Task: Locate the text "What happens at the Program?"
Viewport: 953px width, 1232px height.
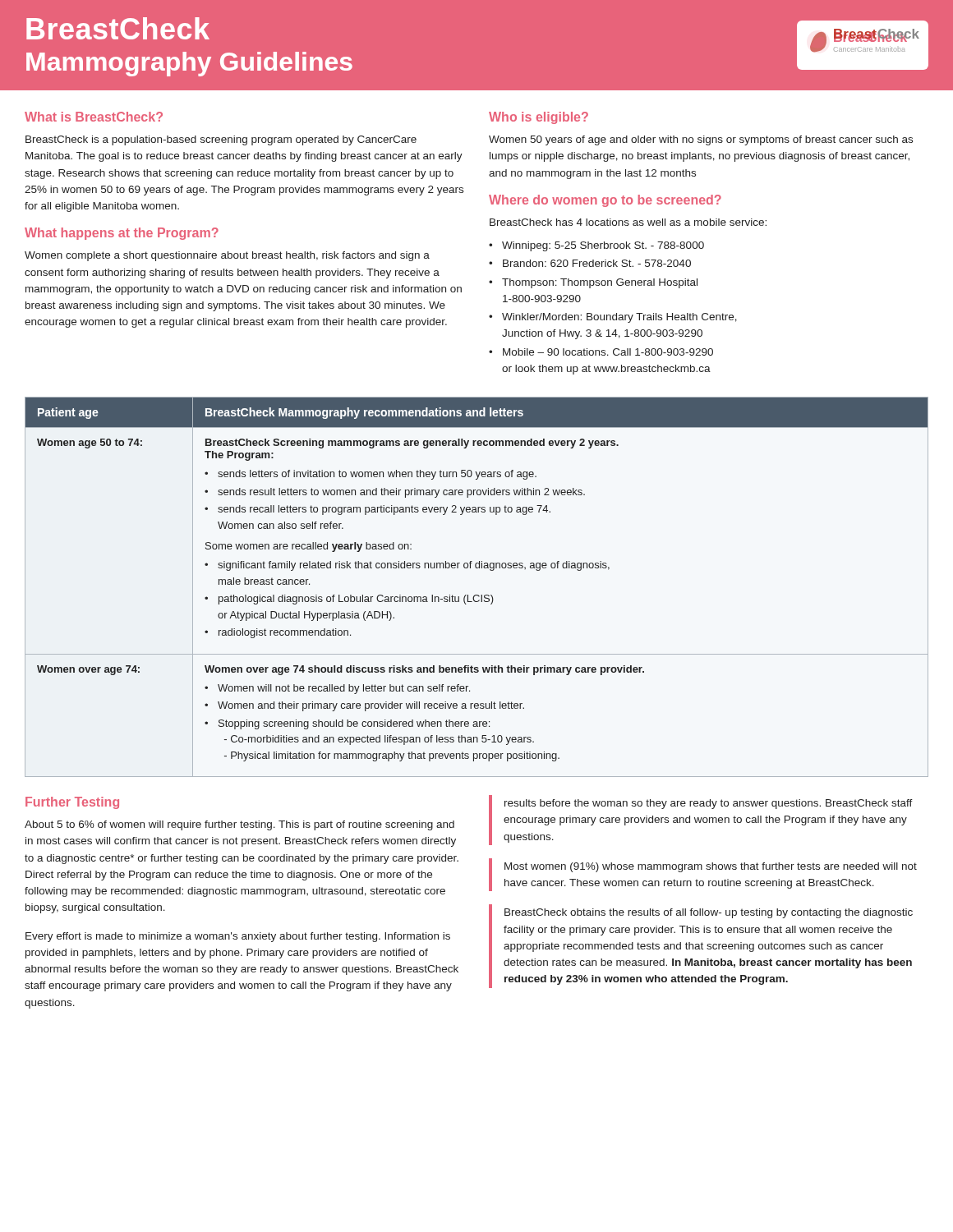Action: click(x=122, y=234)
